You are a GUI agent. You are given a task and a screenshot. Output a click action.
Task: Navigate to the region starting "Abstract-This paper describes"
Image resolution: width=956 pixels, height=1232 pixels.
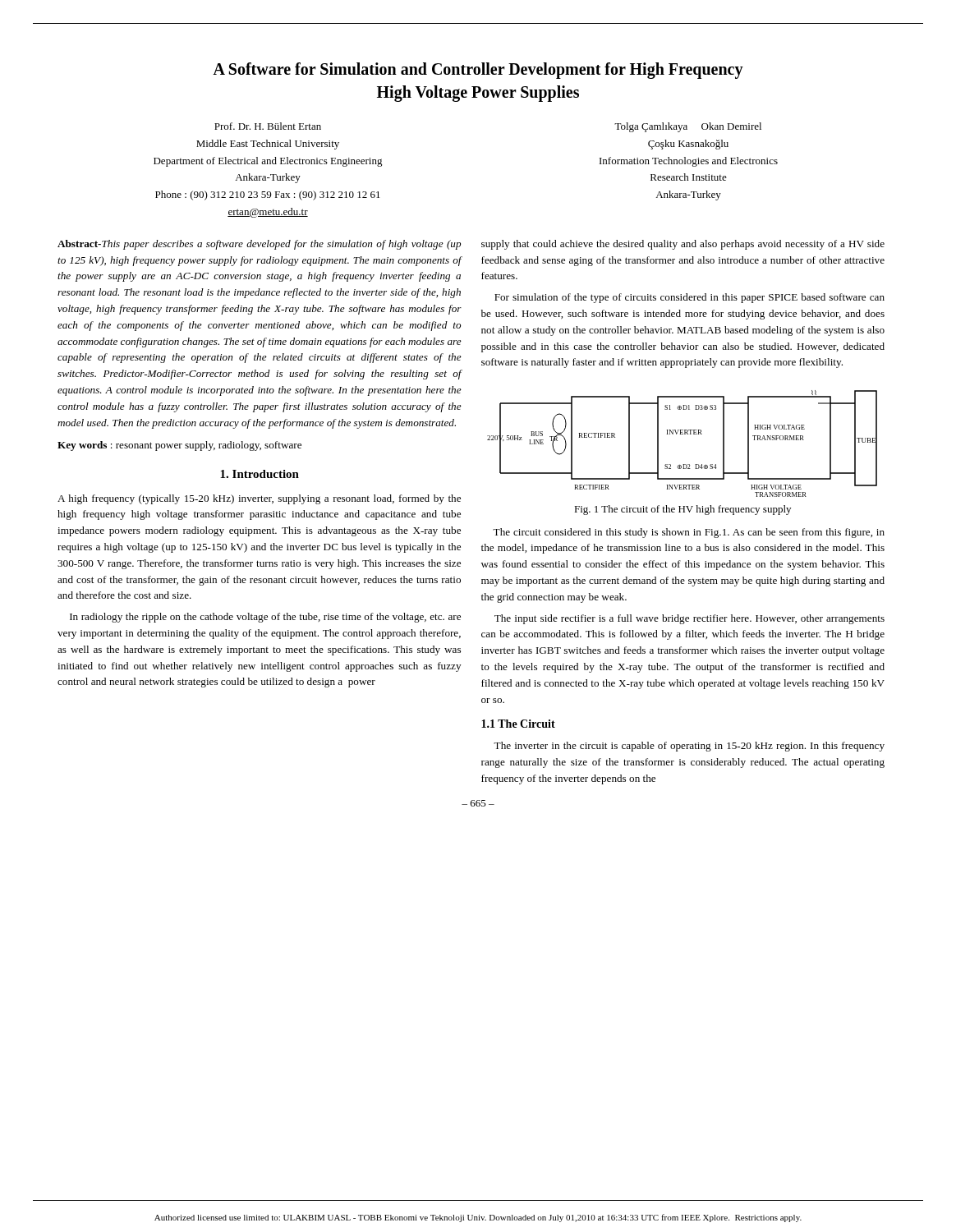pos(259,333)
